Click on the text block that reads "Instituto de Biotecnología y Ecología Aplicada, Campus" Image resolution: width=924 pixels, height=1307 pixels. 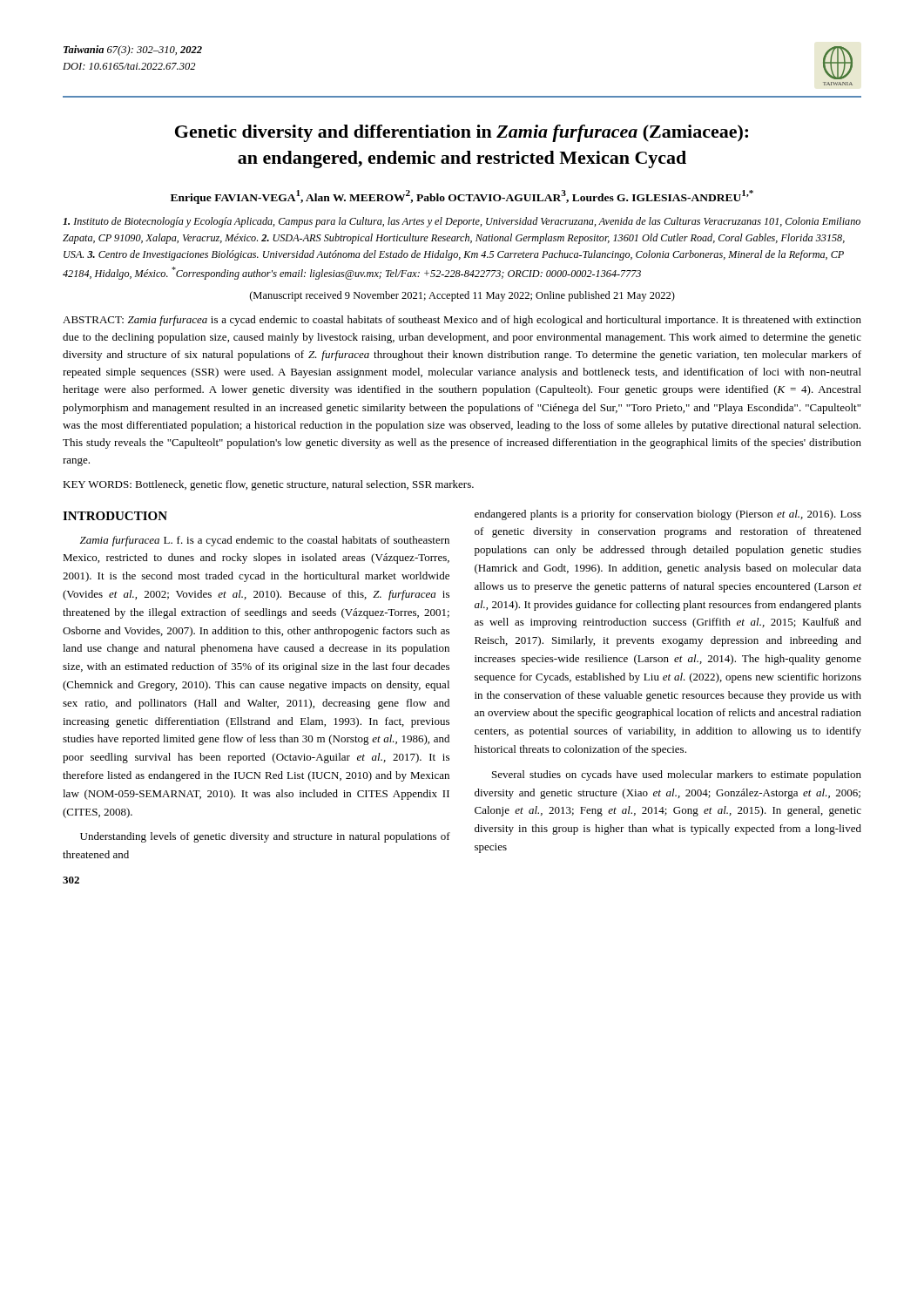point(462,247)
